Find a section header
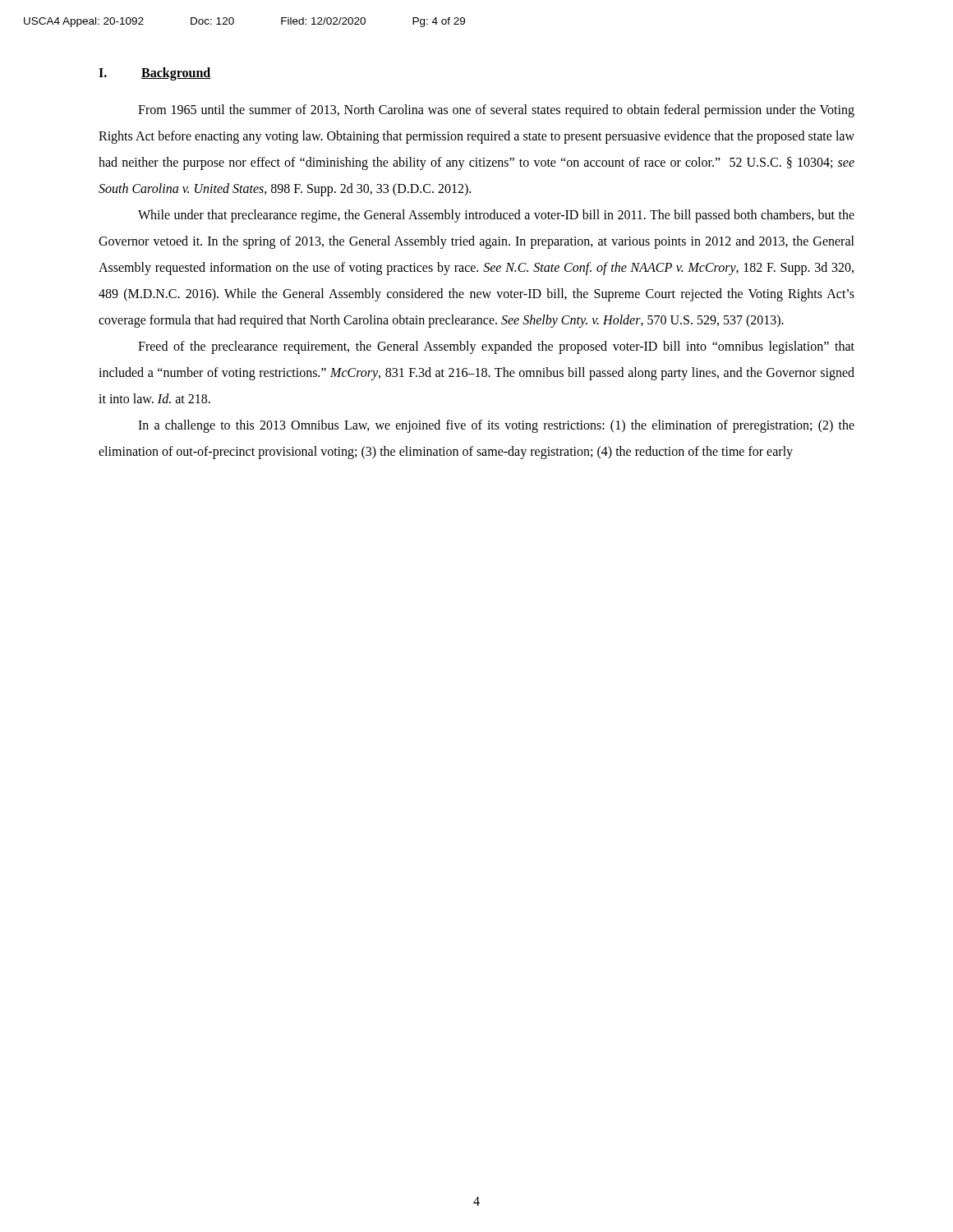The image size is (953, 1232). coord(155,73)
